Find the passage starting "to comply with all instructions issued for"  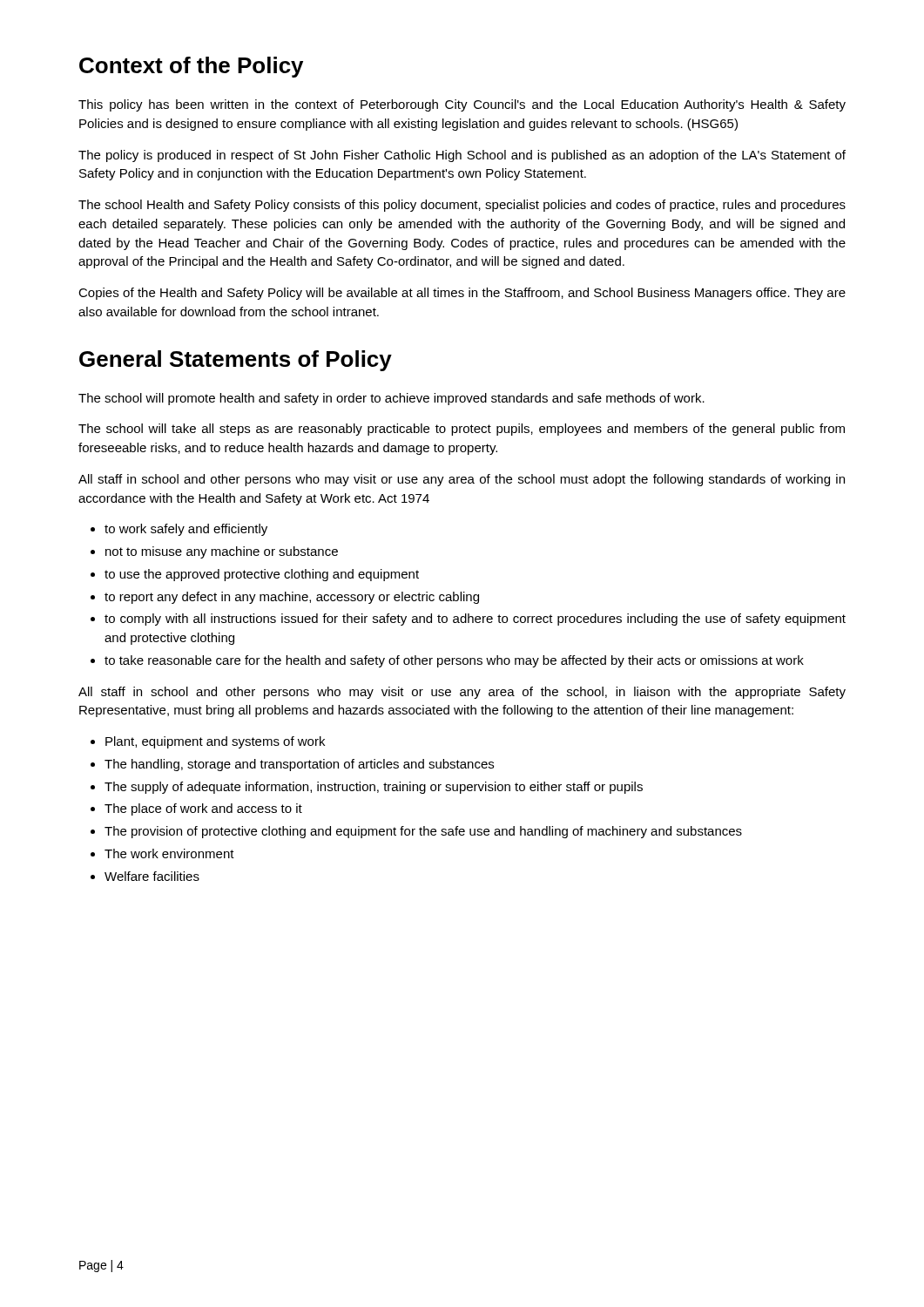[475, 628]
